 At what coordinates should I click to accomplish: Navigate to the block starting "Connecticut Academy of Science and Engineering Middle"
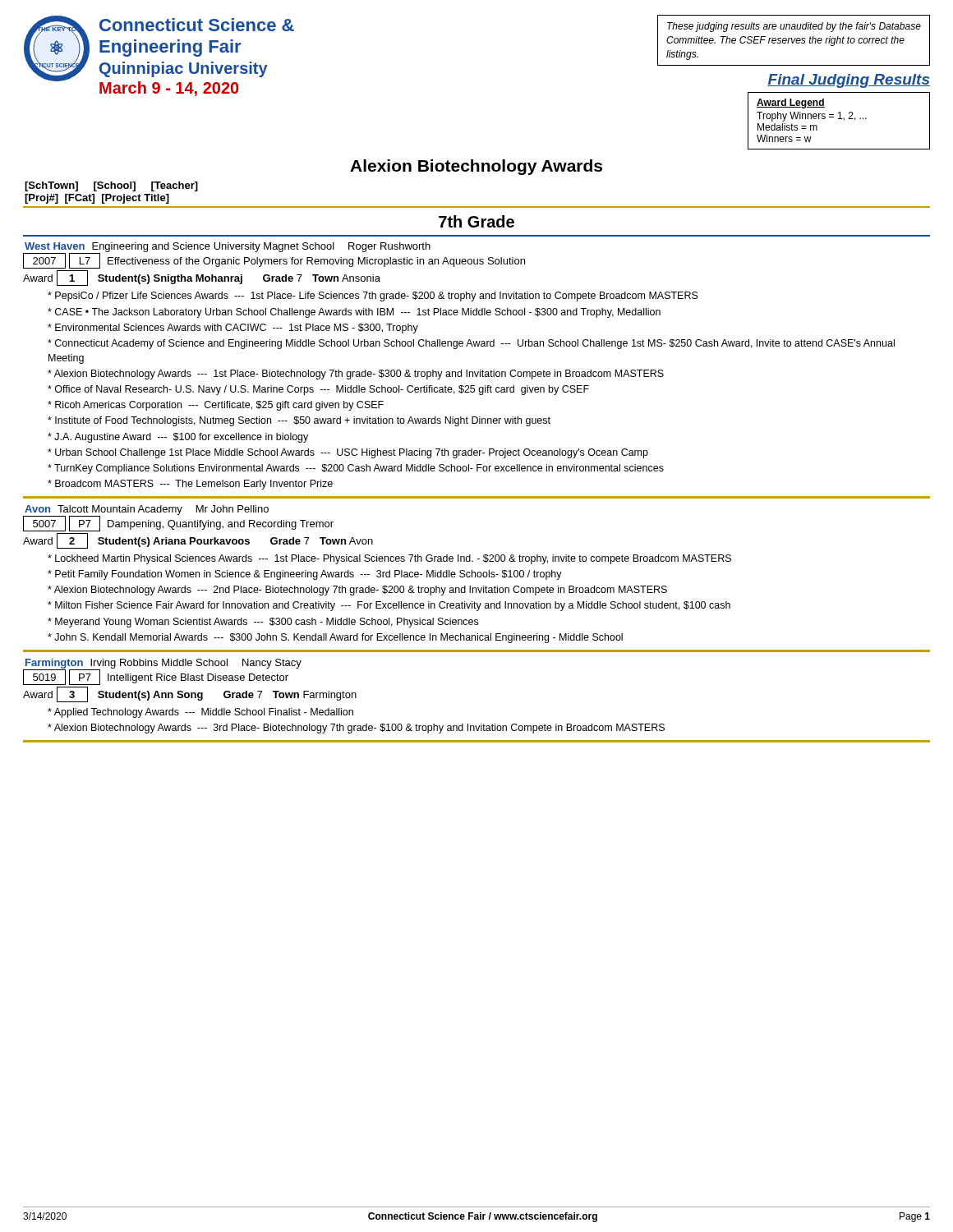pyautogui.click(x=471, y=351)
